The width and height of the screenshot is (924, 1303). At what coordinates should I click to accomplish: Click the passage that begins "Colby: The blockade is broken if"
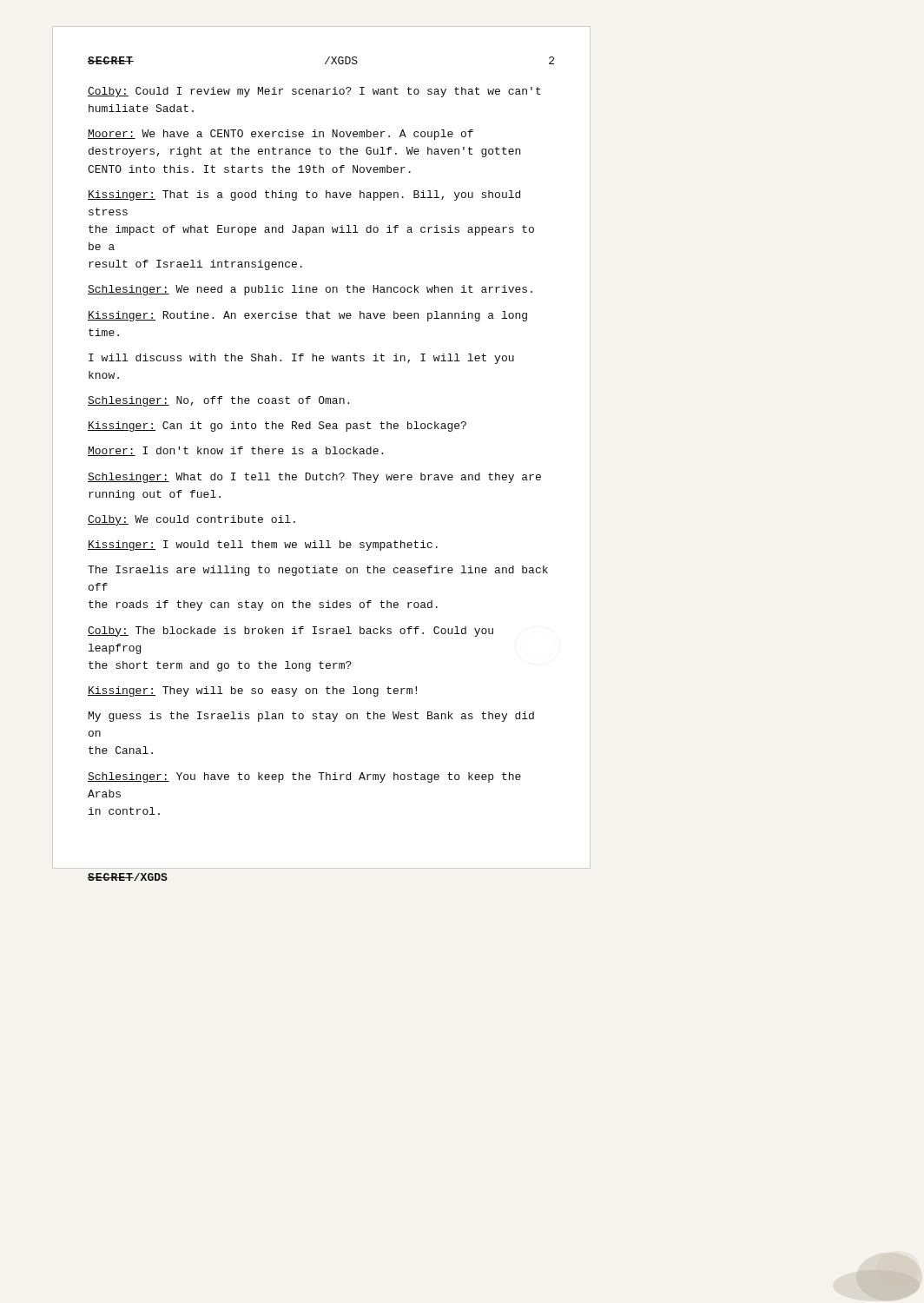[x=290, y=632]
